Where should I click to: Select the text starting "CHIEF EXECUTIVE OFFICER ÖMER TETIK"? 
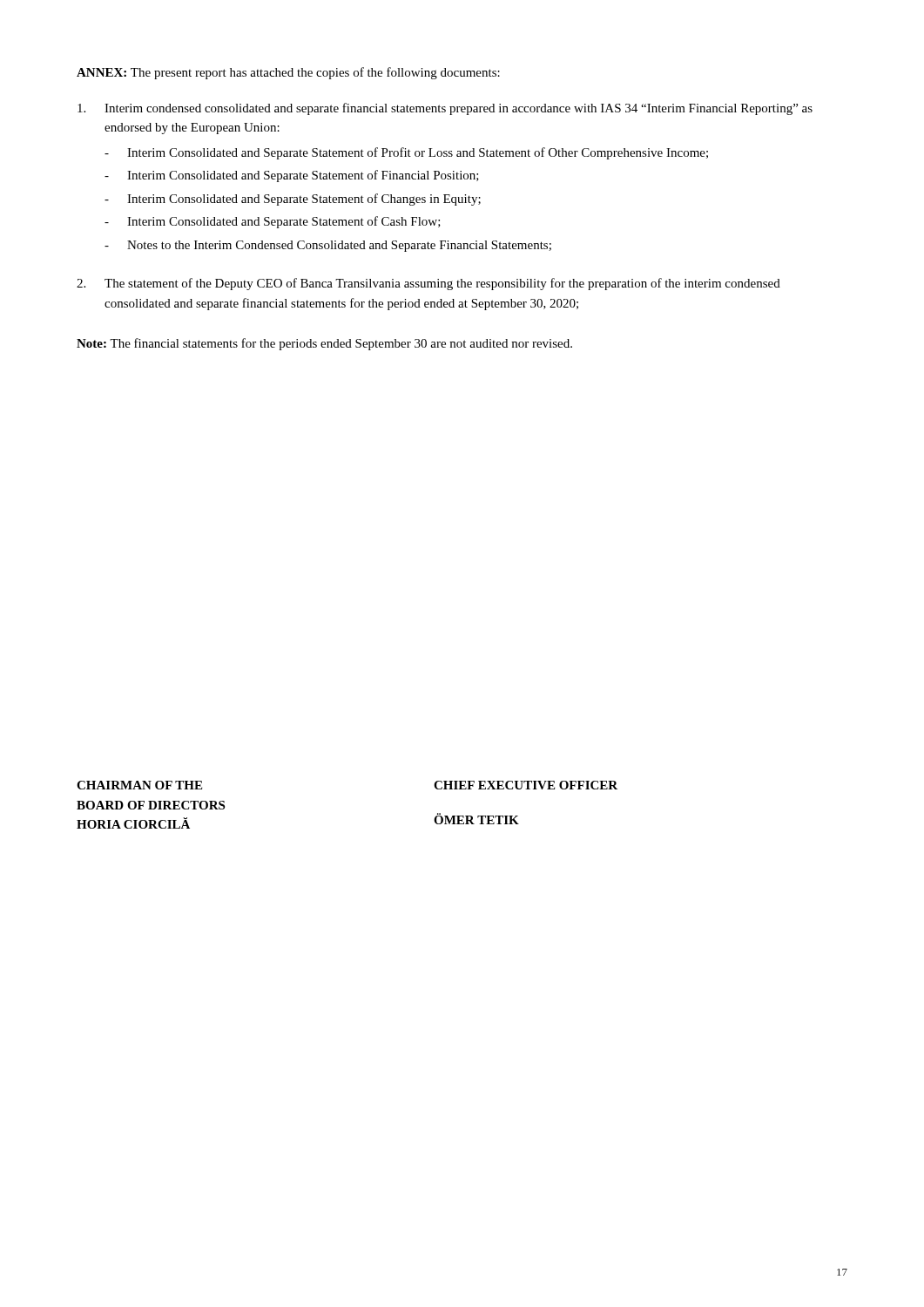[x=526, y=785]
